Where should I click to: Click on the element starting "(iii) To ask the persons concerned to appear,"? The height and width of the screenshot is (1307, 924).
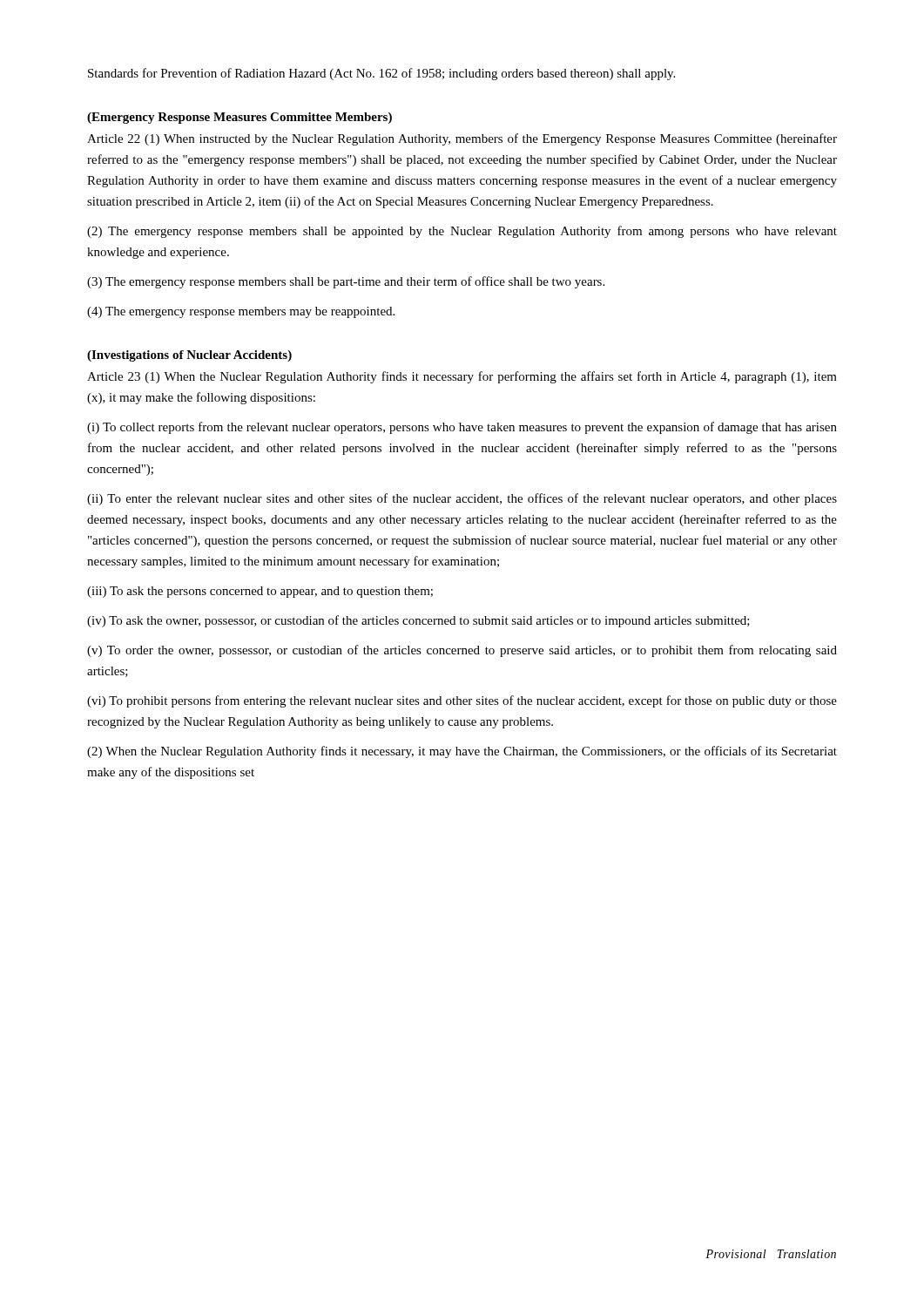click(x=260, y=591)
